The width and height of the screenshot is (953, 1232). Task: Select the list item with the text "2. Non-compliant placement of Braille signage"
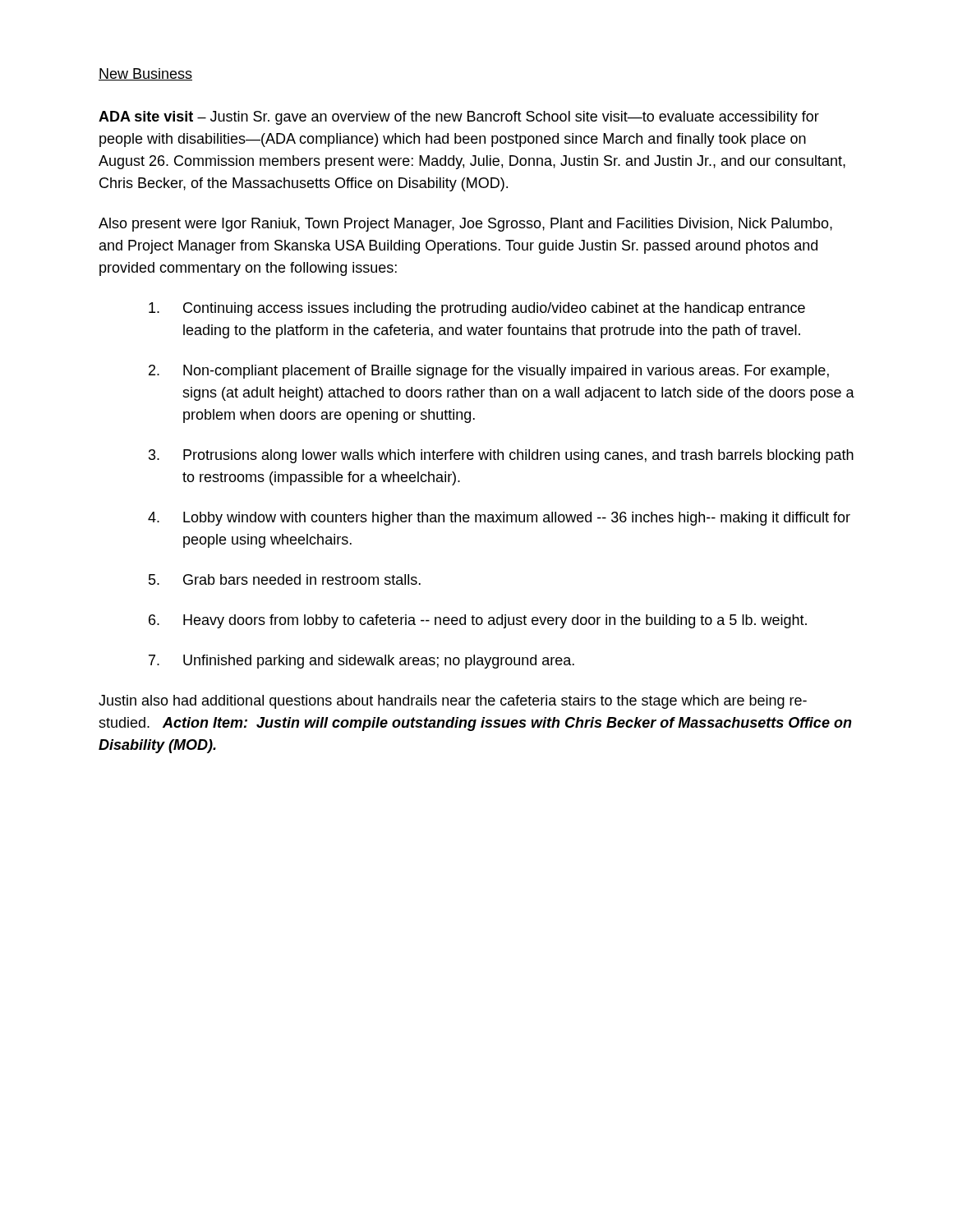tap(501, 393)
